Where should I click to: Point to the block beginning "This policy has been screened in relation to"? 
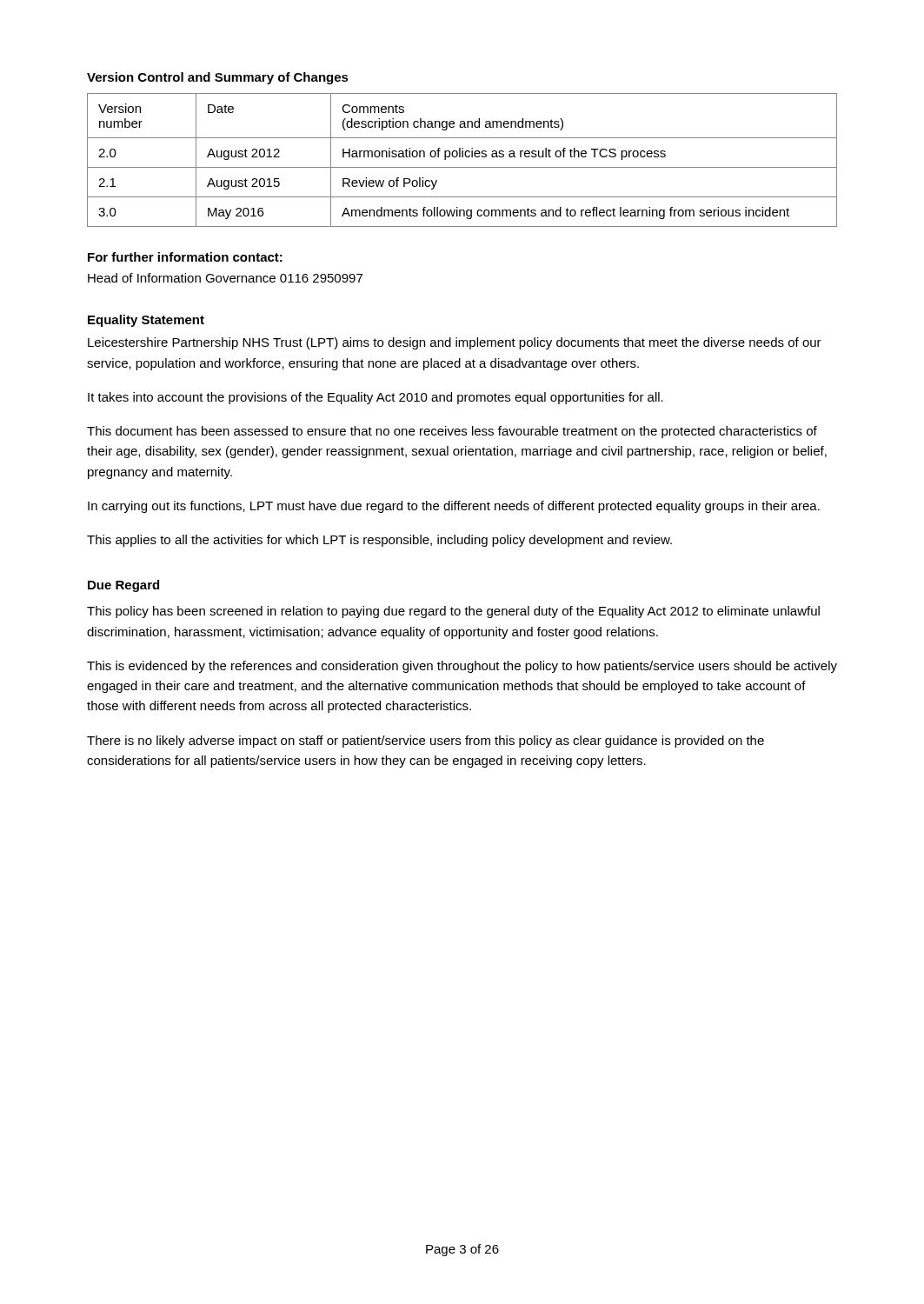pos(454,621)
